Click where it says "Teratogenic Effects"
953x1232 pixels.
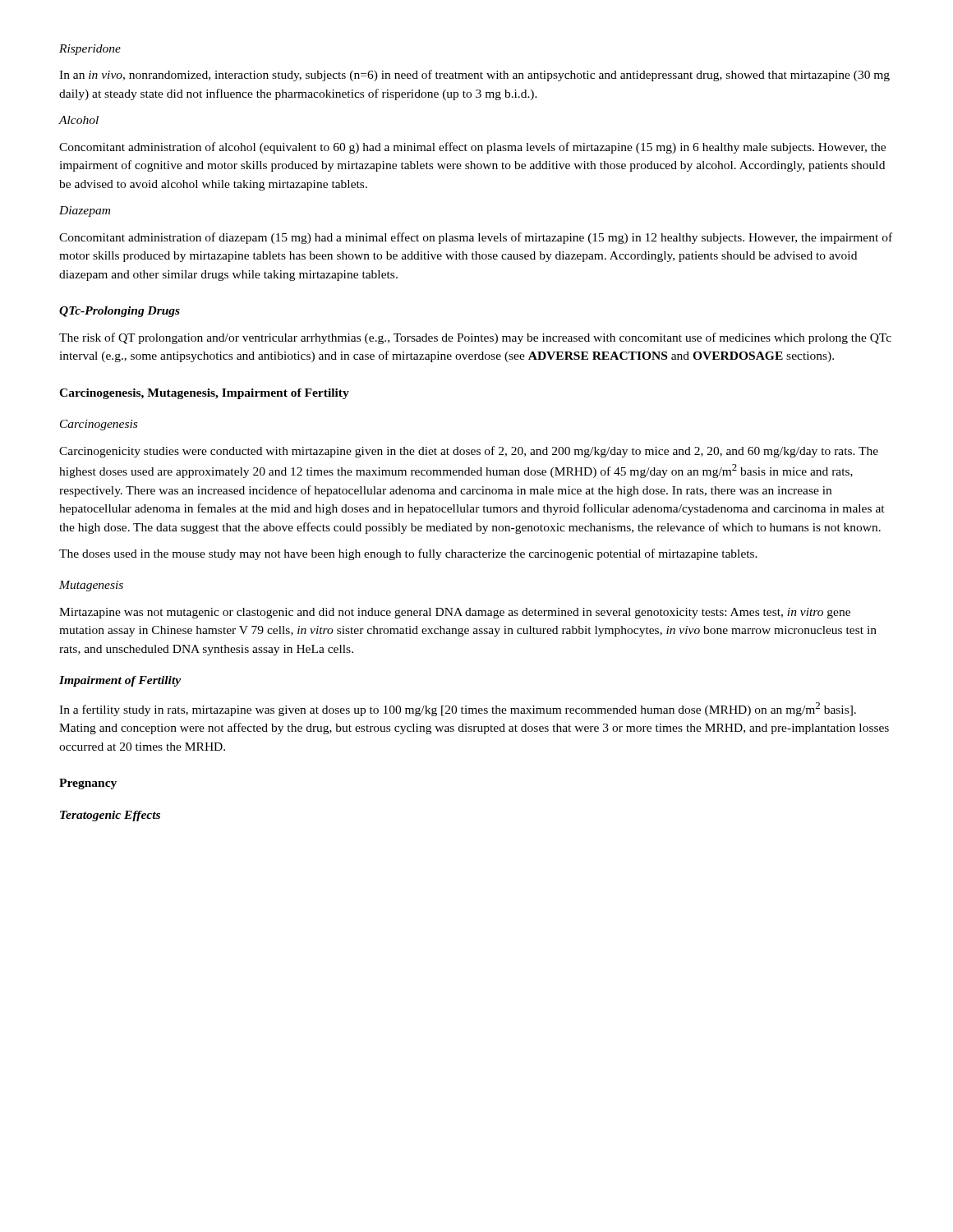(x=110, y=816)
